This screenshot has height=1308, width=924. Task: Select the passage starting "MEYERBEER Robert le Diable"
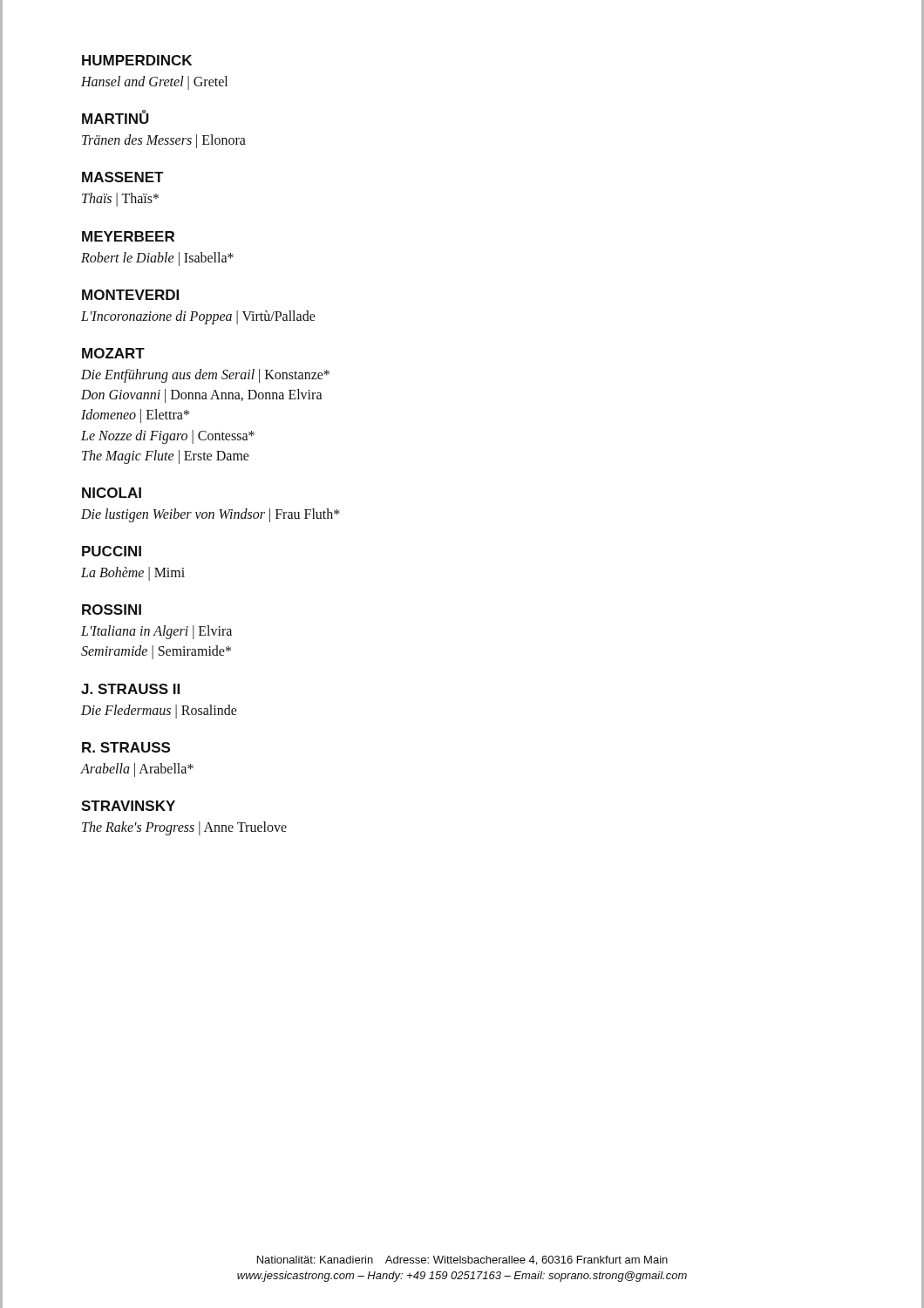(x=128, y=236)
